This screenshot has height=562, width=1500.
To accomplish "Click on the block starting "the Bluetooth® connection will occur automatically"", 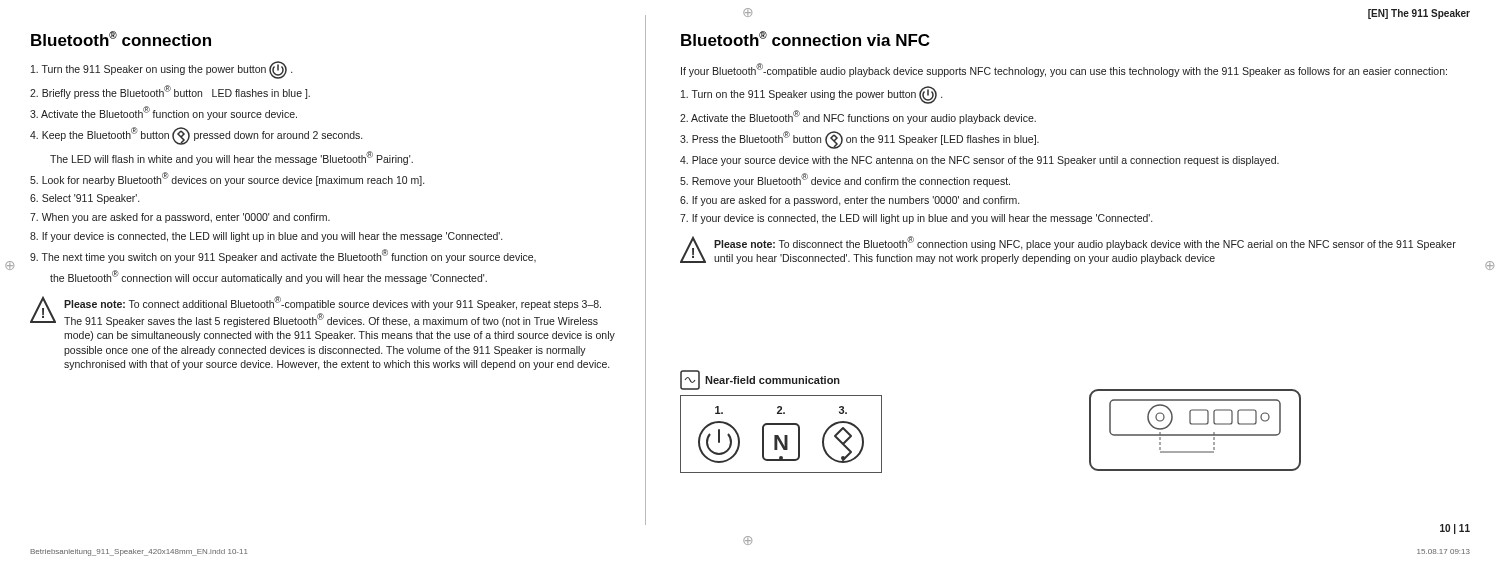I will (x=269, y=277).
